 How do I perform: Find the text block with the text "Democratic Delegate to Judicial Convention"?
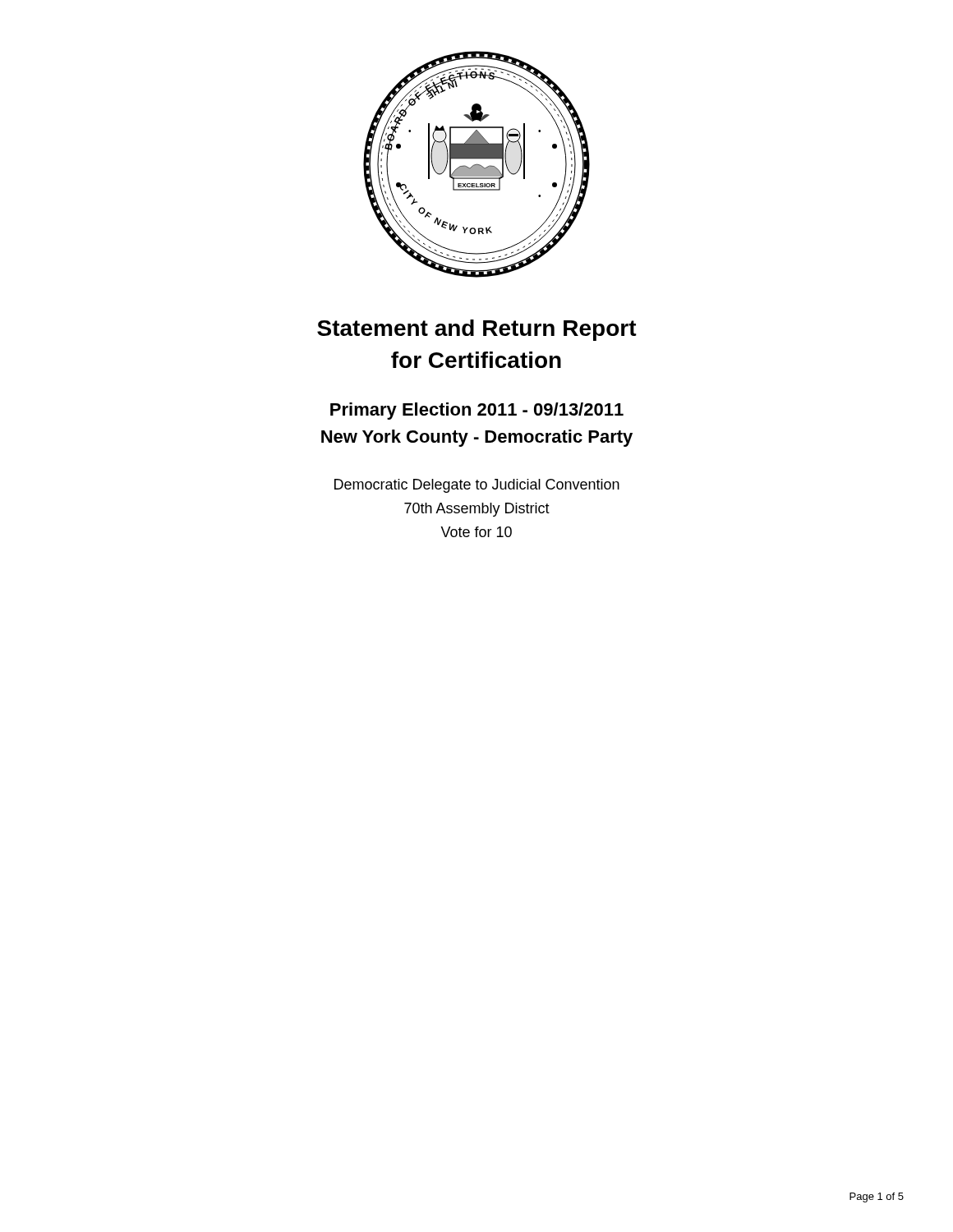click(476, 509)
